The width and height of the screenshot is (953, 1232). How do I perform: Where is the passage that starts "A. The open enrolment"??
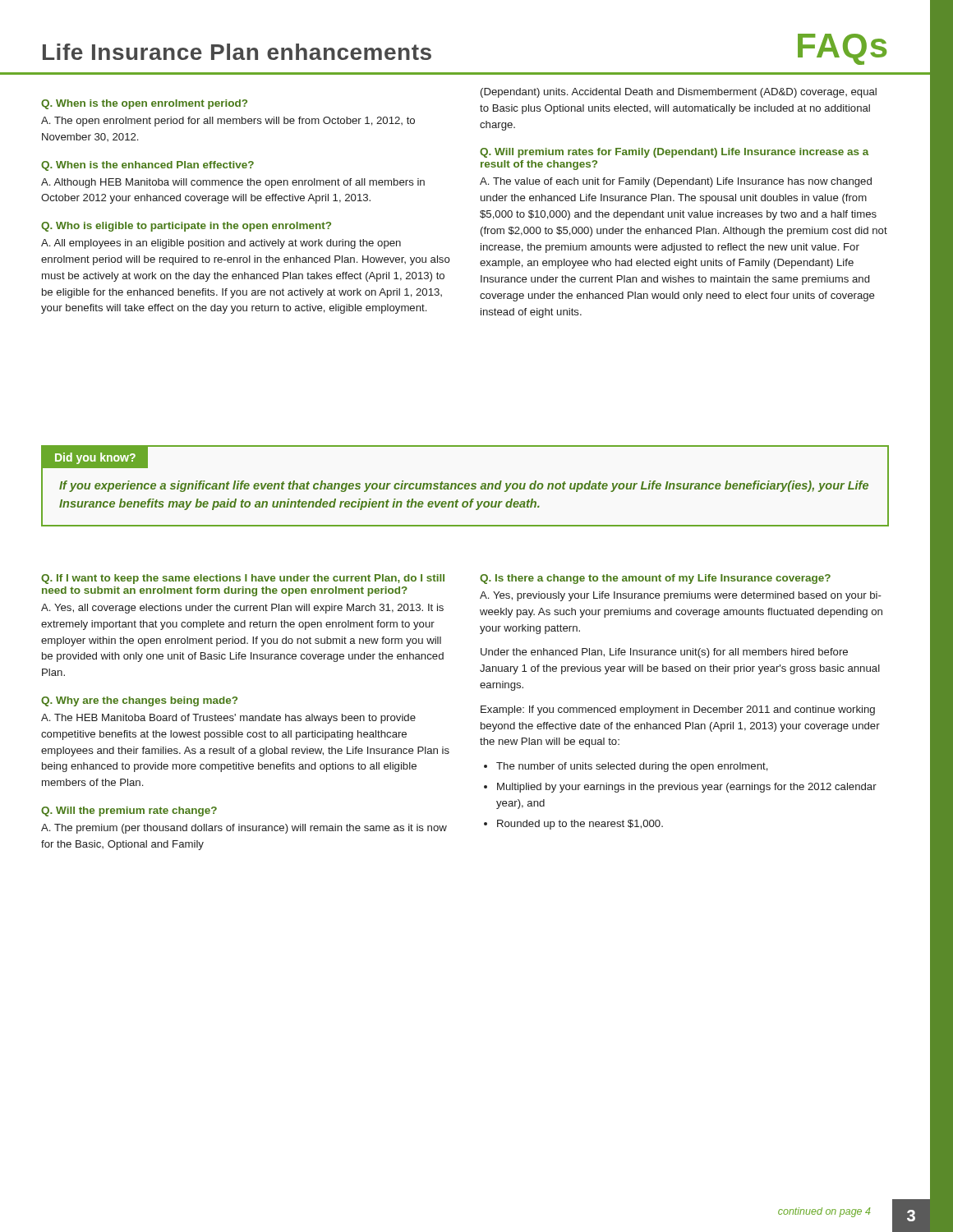coord(228,128)
